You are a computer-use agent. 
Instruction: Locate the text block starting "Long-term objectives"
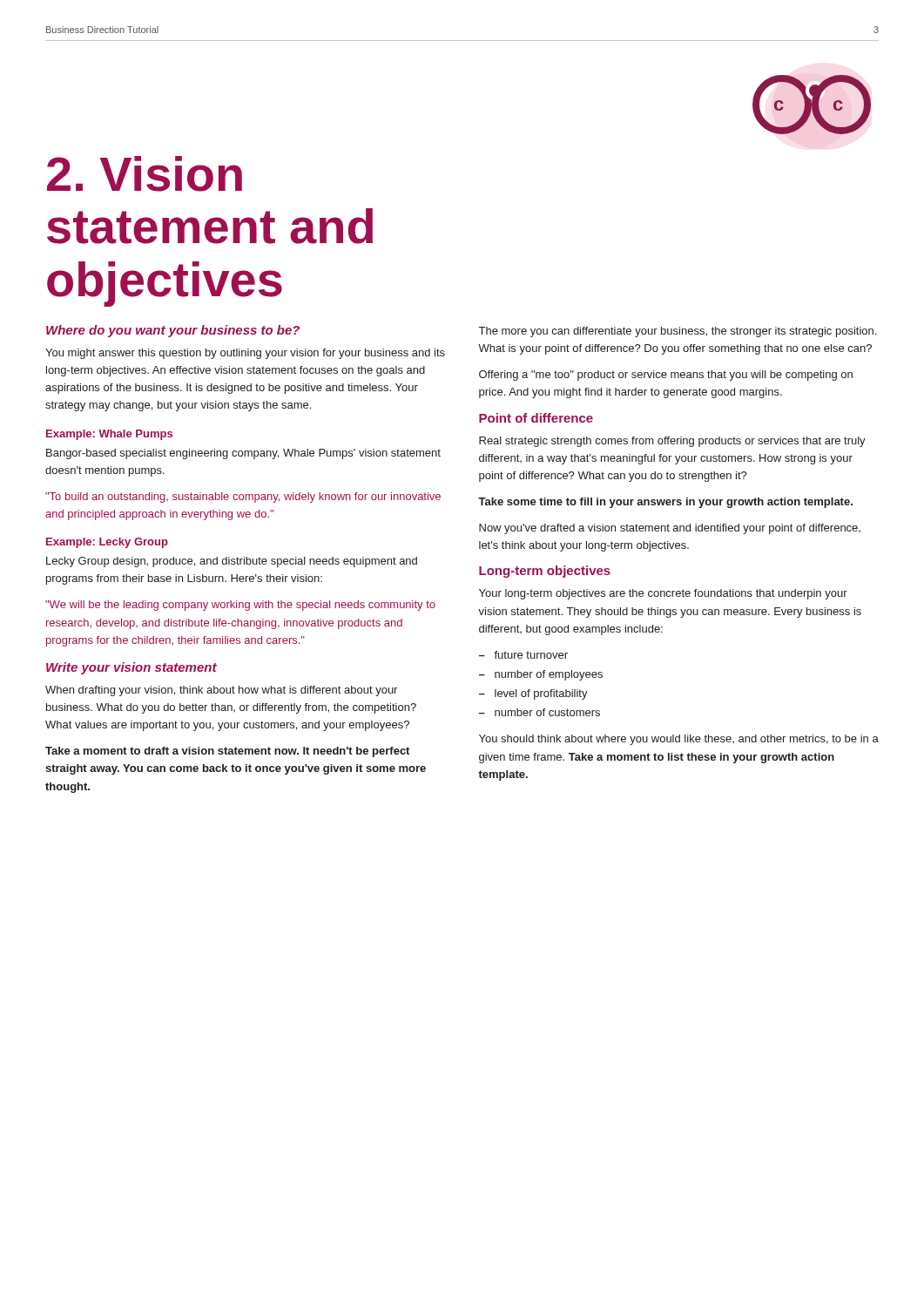[x=545, y=572]
